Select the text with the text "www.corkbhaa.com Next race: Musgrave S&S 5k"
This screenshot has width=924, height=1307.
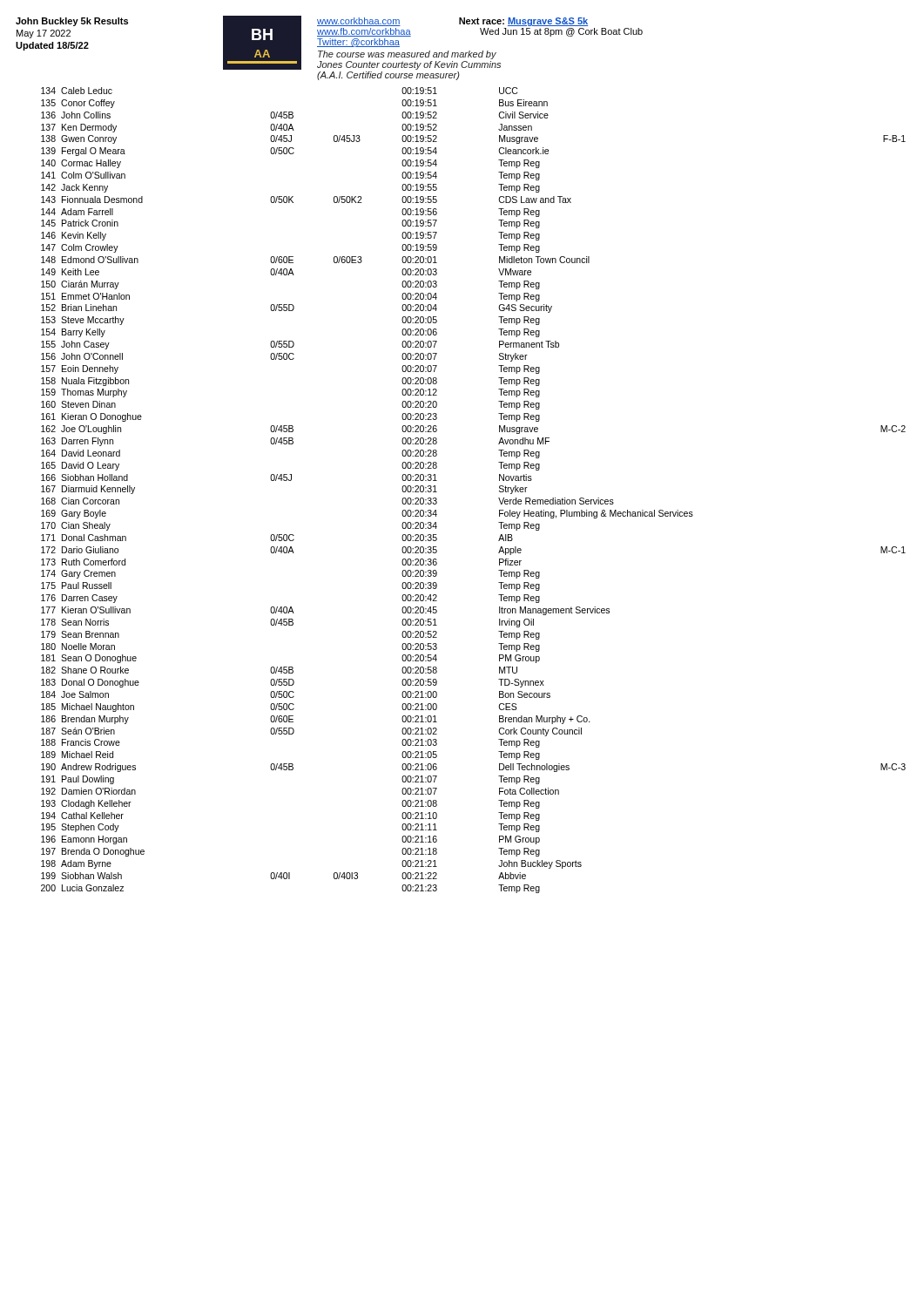[x=453, y=21]
